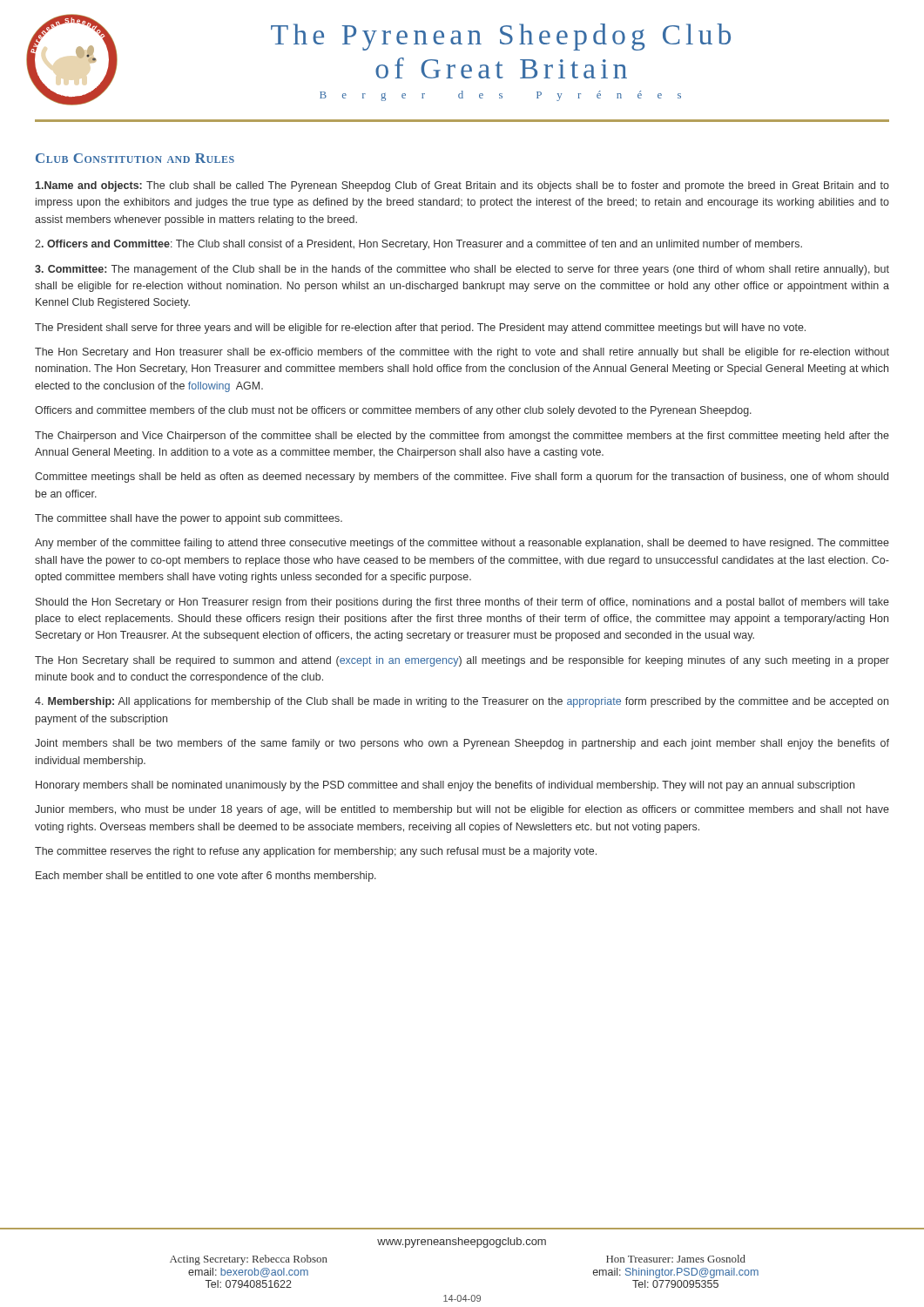Locate the region starting "Each member shall be entitled to"
The width and height of the screenshot is (924, 1307).
(x=206, y=876)
